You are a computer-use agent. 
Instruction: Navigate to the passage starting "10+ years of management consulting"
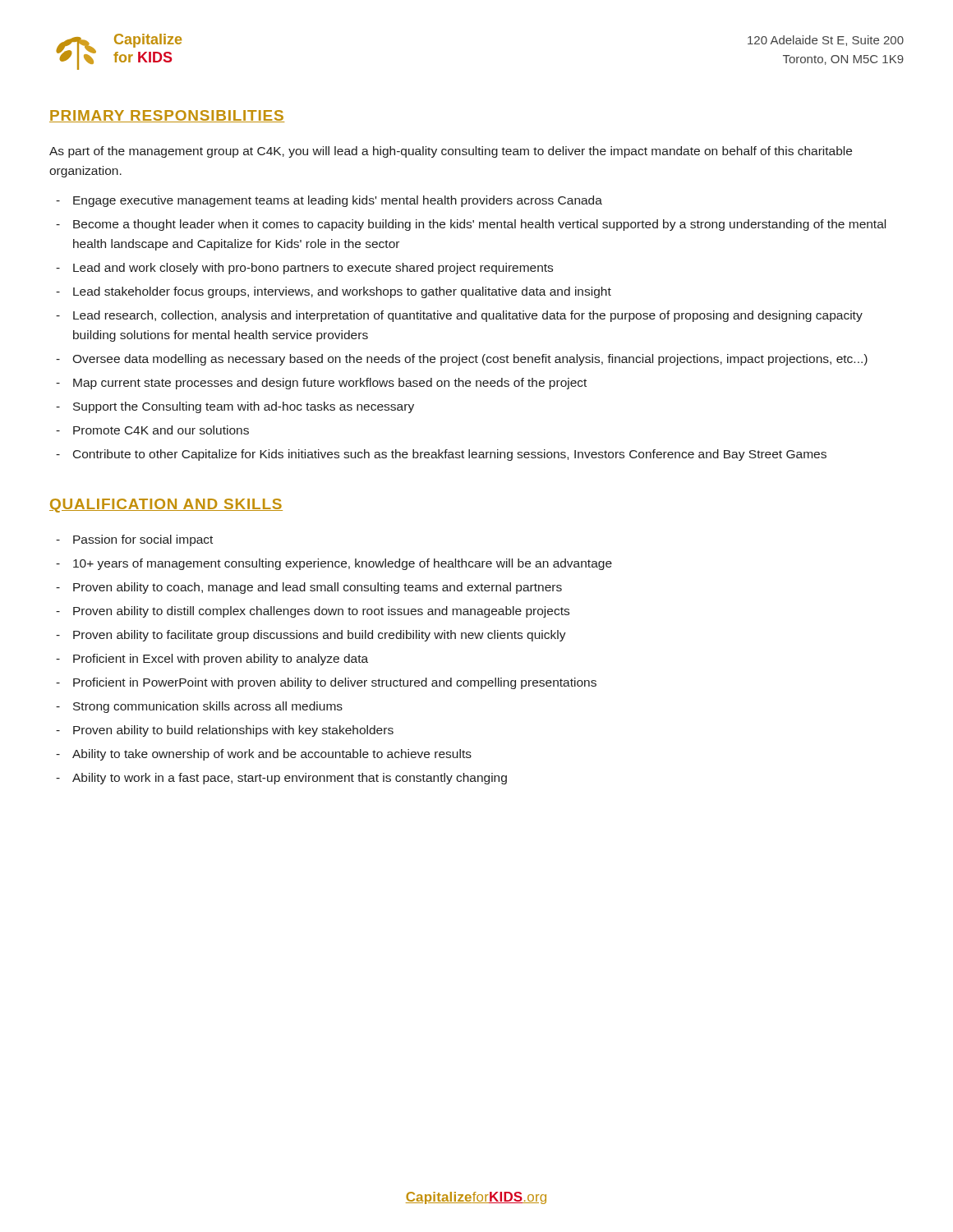(x=342, y=563)
